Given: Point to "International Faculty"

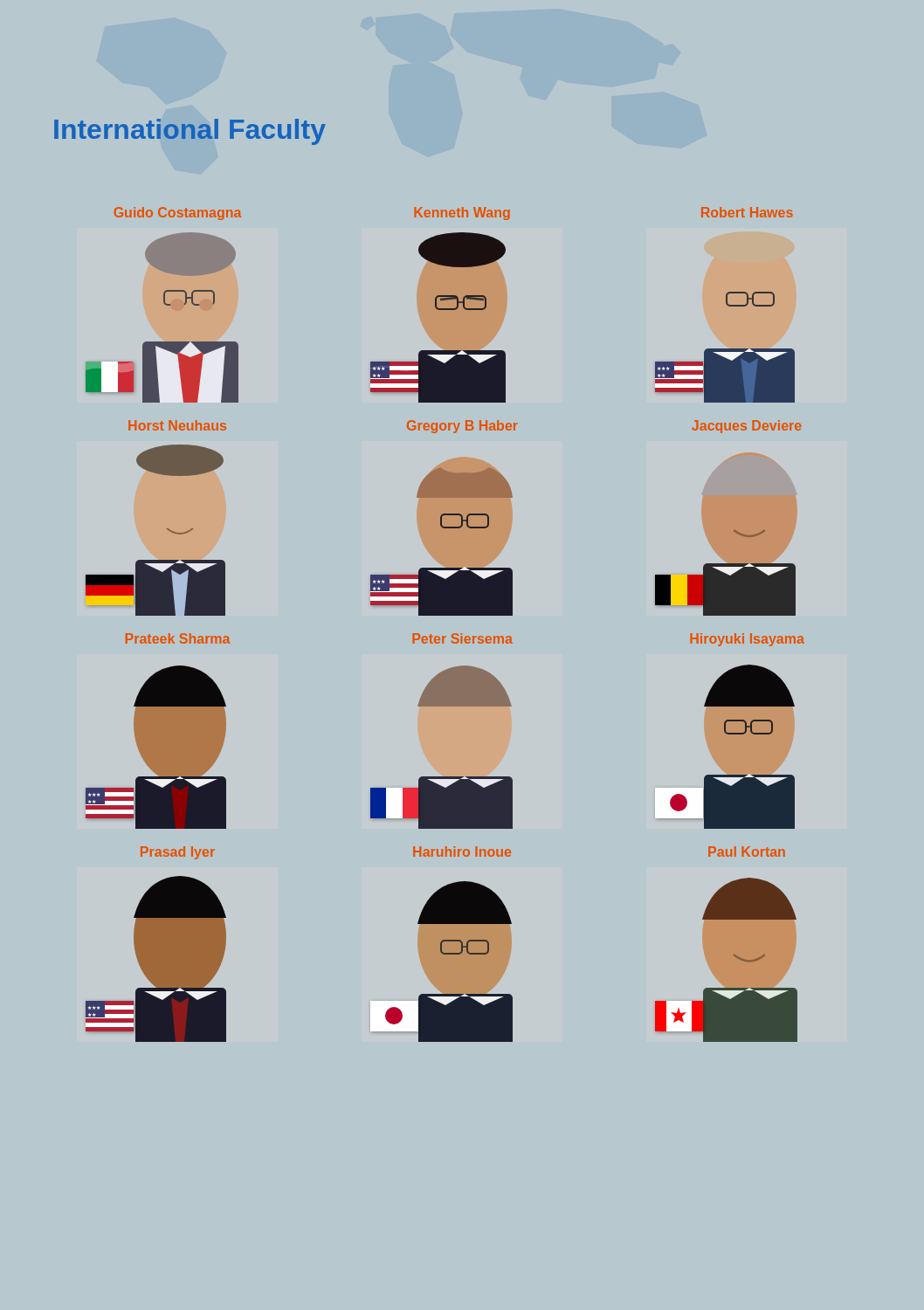Looking at the screenshot, I should pyautogui.click(x=189, y=130).
